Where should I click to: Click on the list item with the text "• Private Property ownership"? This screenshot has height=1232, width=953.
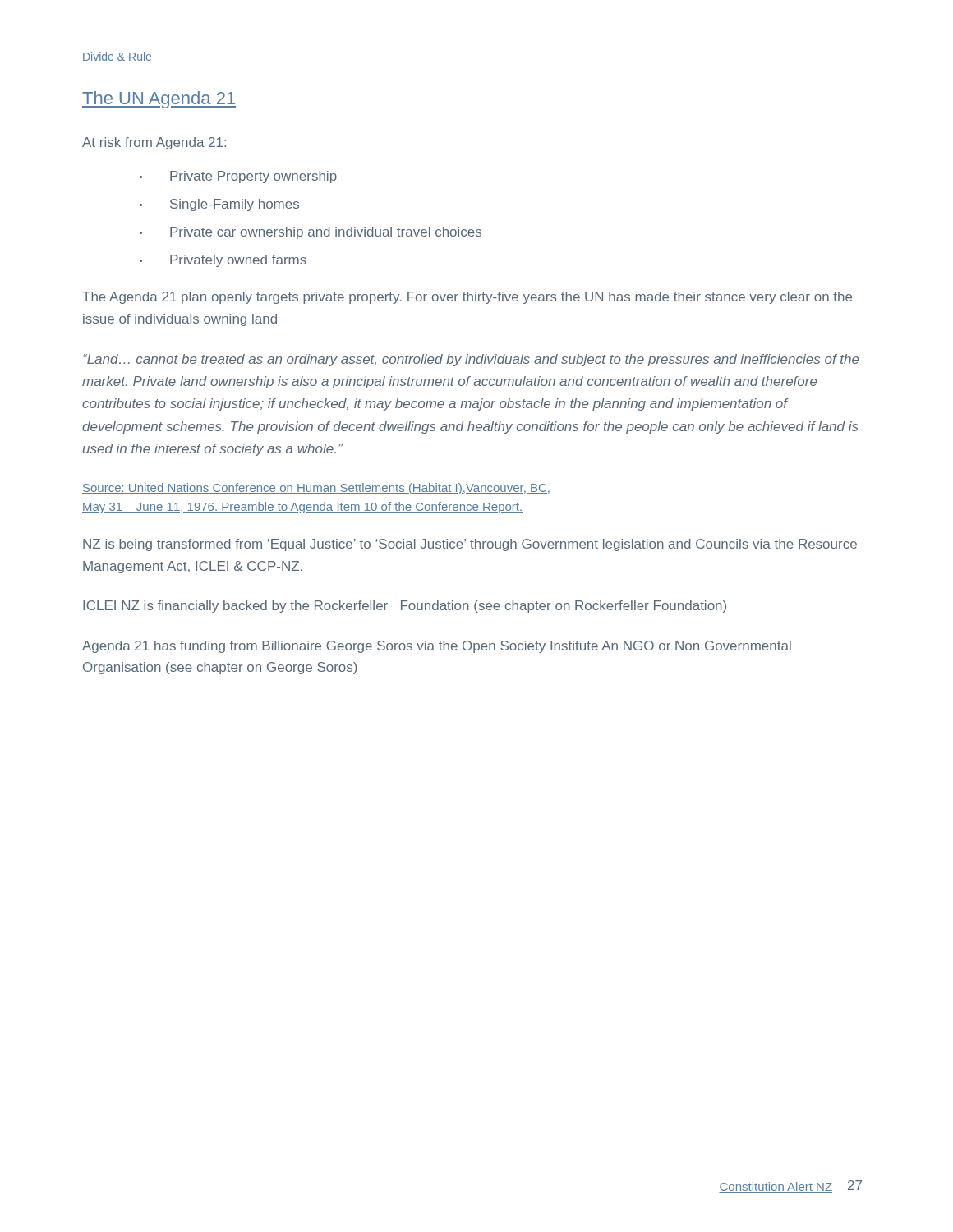(x=238, y=177)
